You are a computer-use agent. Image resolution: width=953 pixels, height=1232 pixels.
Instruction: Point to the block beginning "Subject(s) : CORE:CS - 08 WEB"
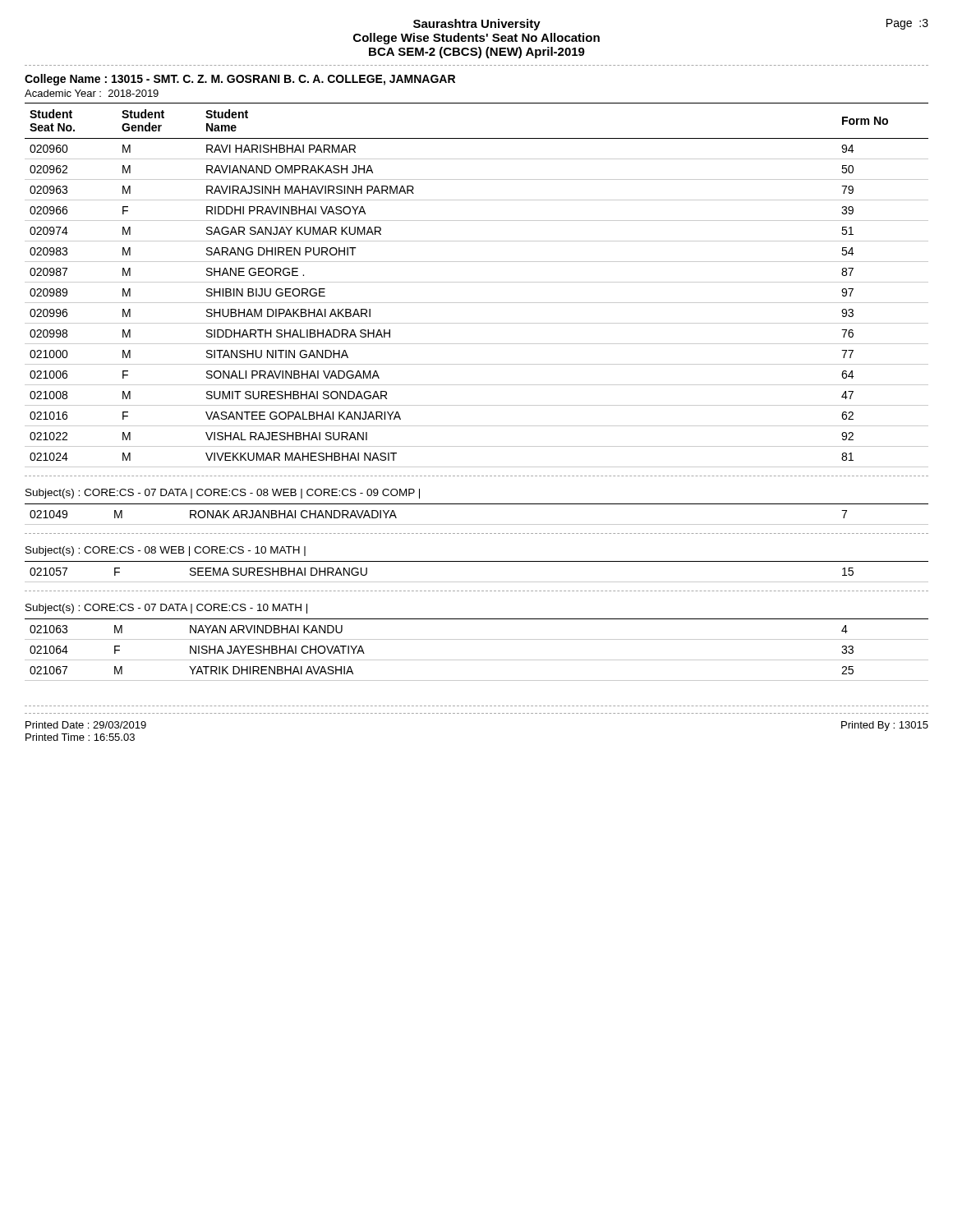pyautogui.click(x=165, y=550)
